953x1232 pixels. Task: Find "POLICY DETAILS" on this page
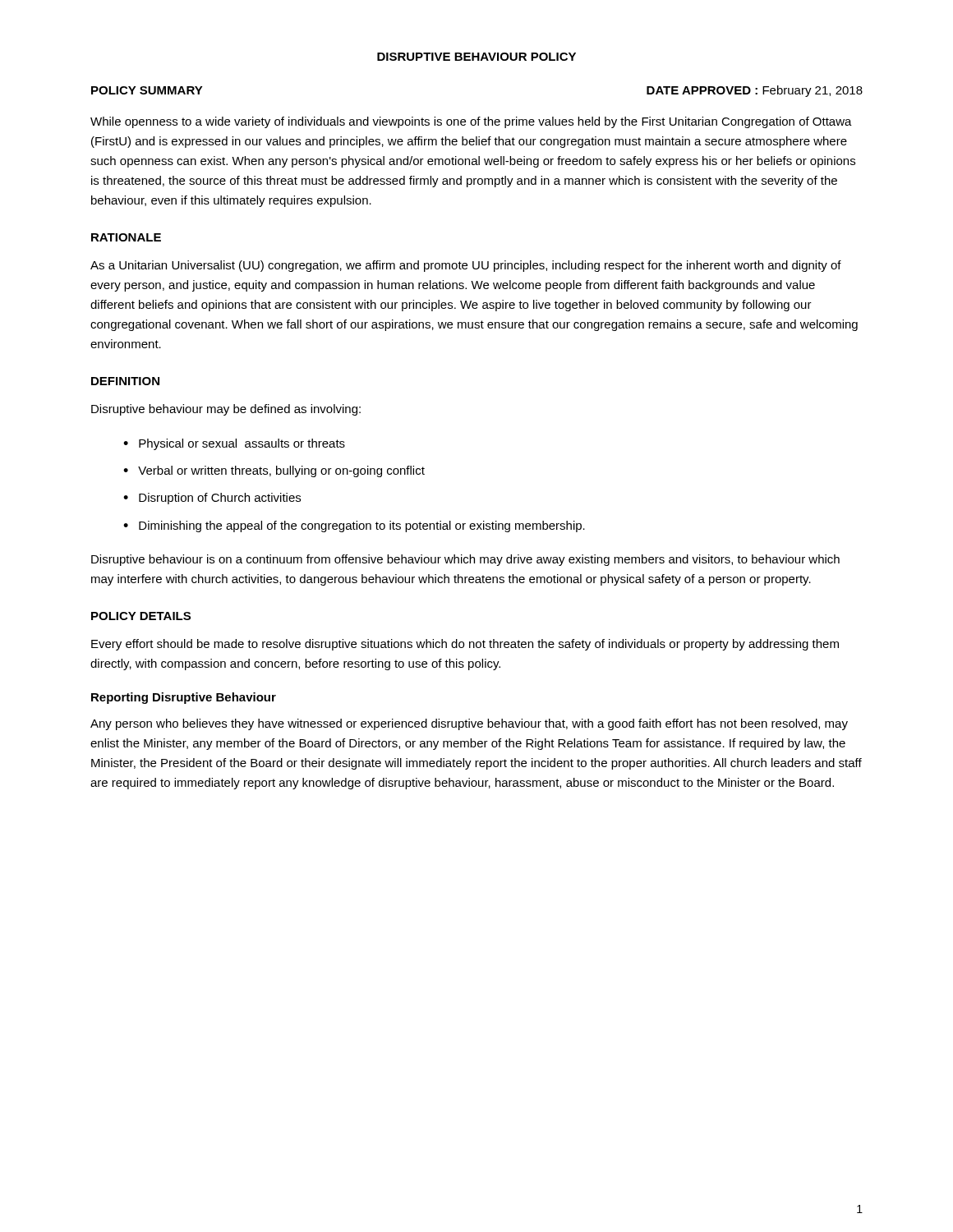(x=141, y=615)
